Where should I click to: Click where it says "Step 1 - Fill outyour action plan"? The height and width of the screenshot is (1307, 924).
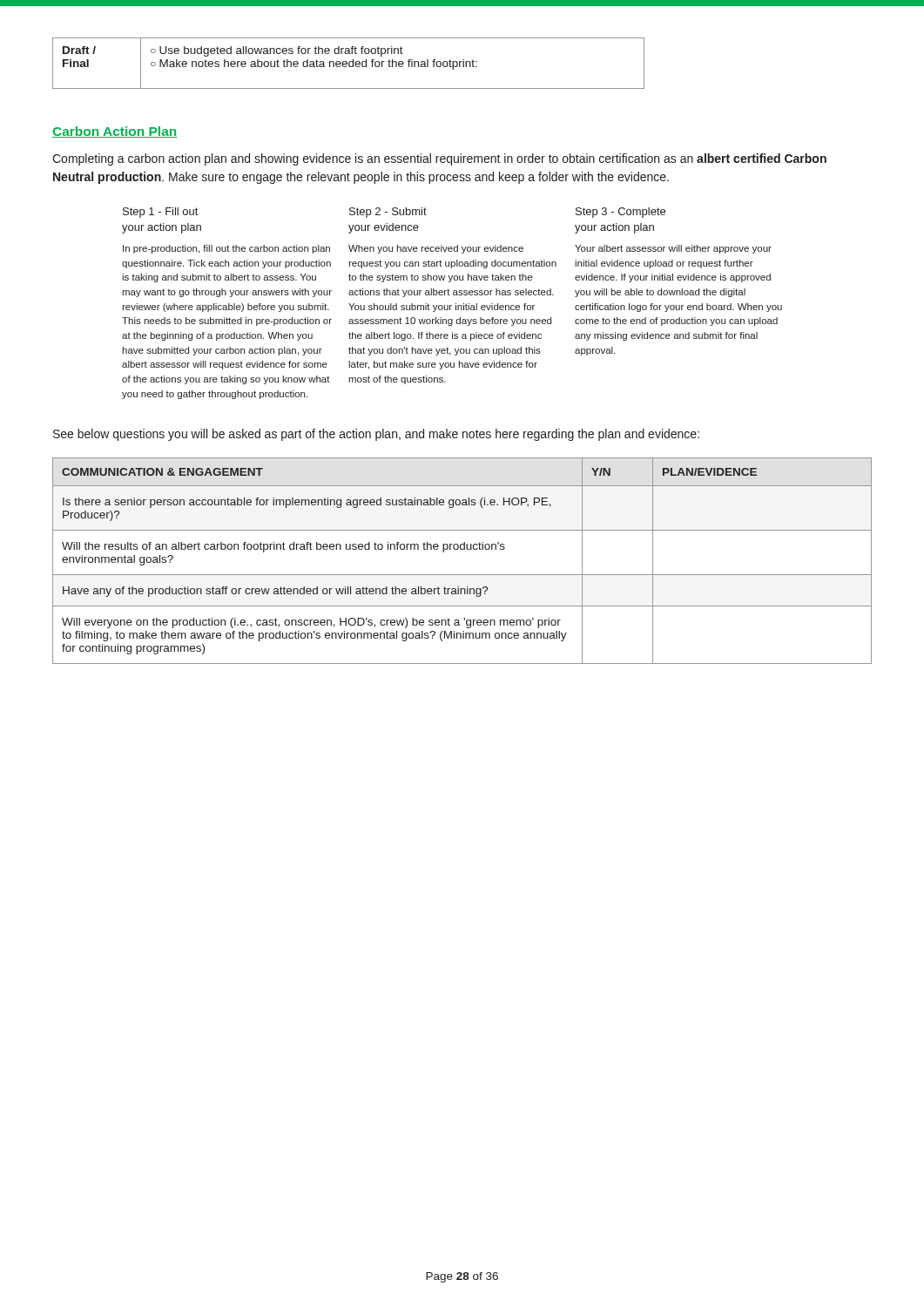(162, 219)
